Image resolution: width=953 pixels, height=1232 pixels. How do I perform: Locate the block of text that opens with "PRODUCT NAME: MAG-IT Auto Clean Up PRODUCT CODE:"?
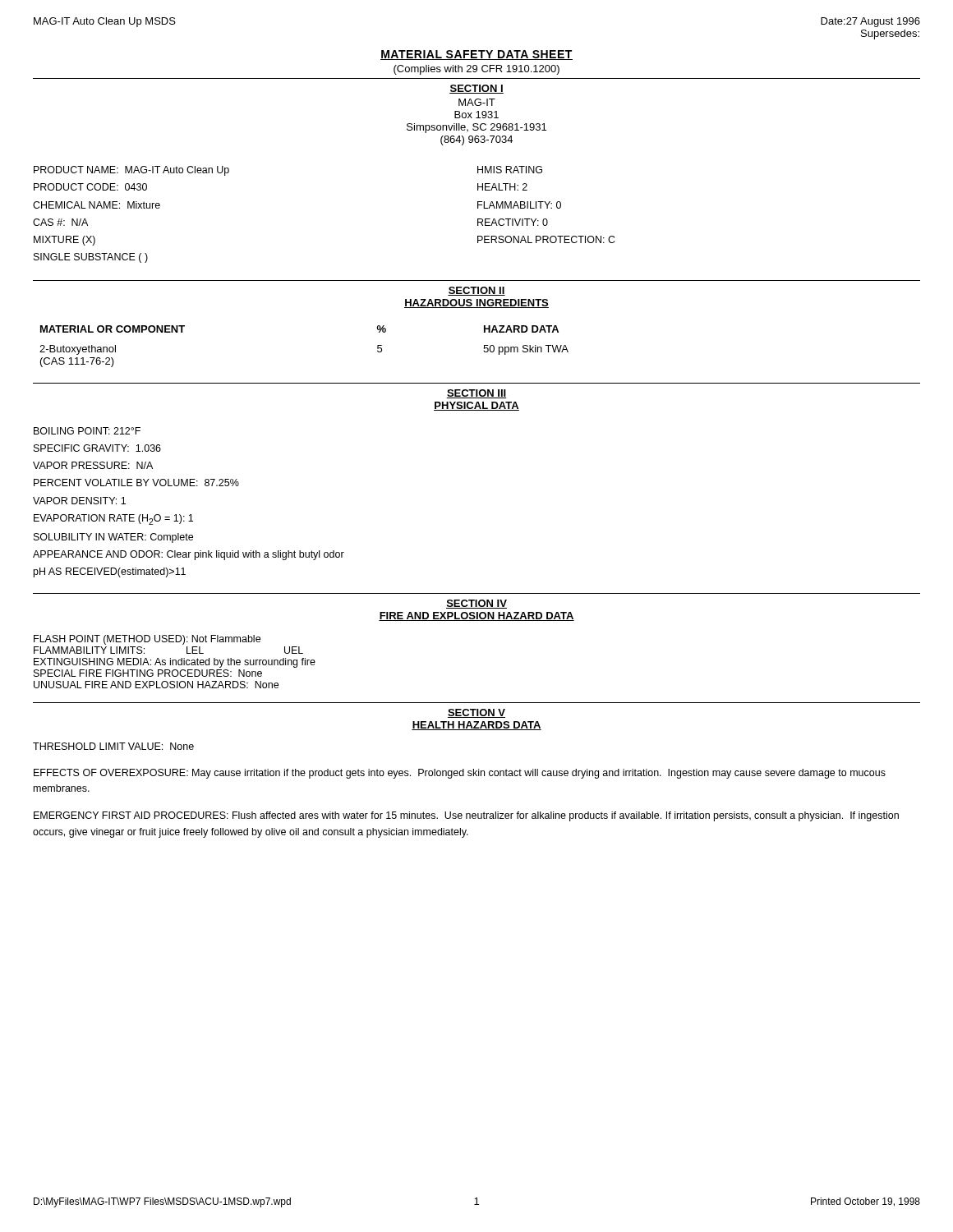coord(476,214)
